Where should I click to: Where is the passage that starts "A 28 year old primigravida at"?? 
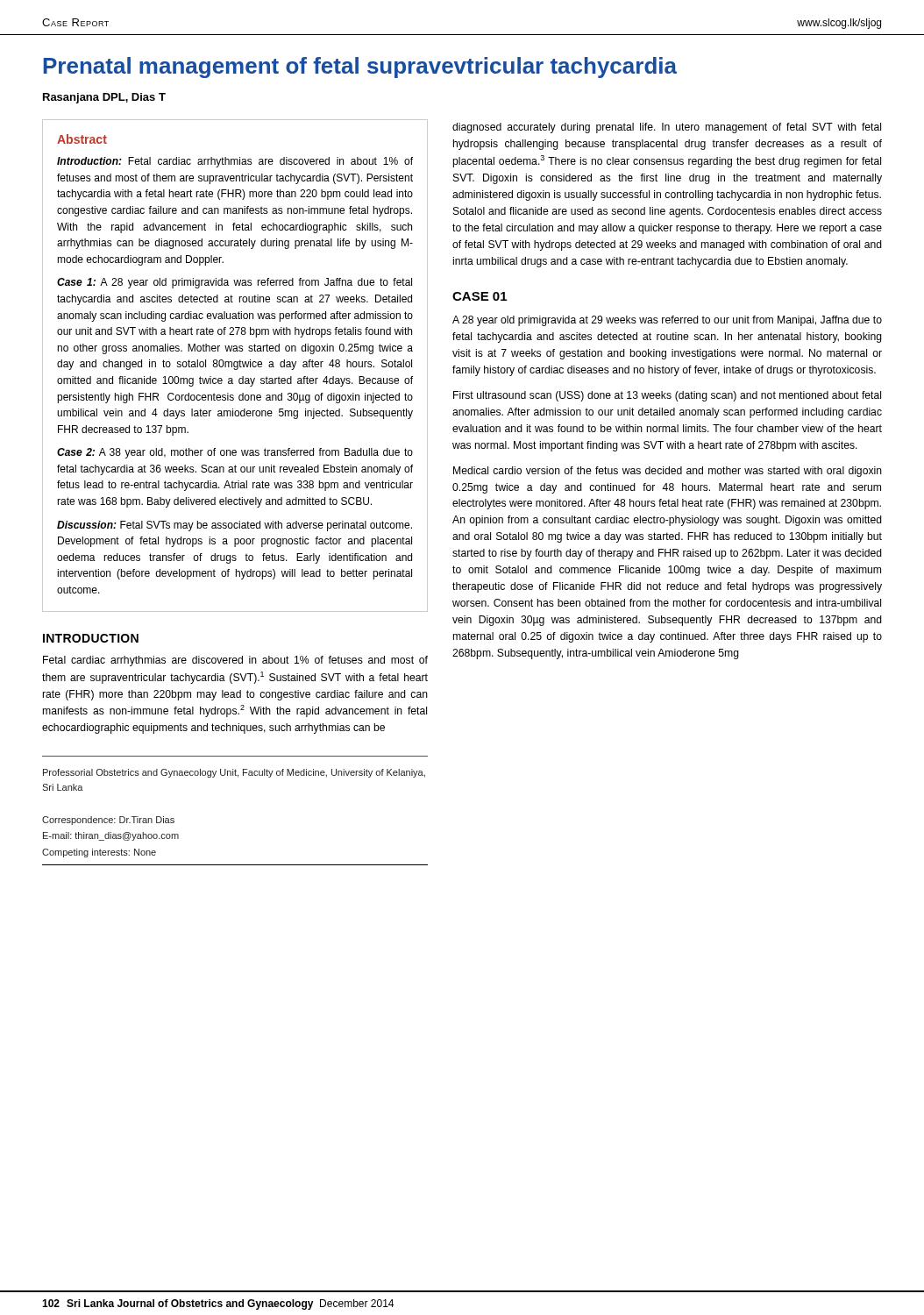click(x=667, y=345)
